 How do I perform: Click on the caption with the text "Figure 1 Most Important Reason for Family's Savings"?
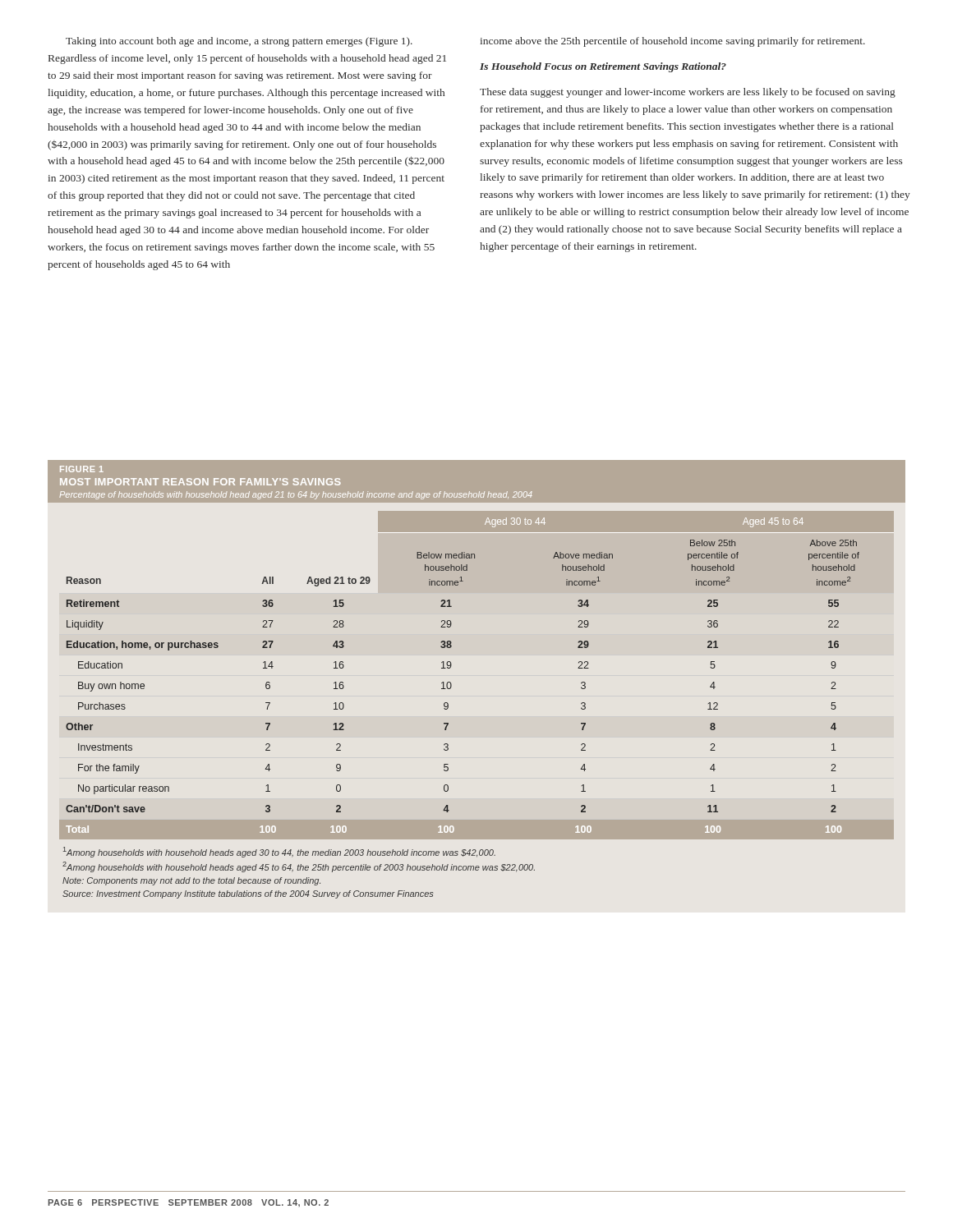pyautogui.click(x=476, y=482)
